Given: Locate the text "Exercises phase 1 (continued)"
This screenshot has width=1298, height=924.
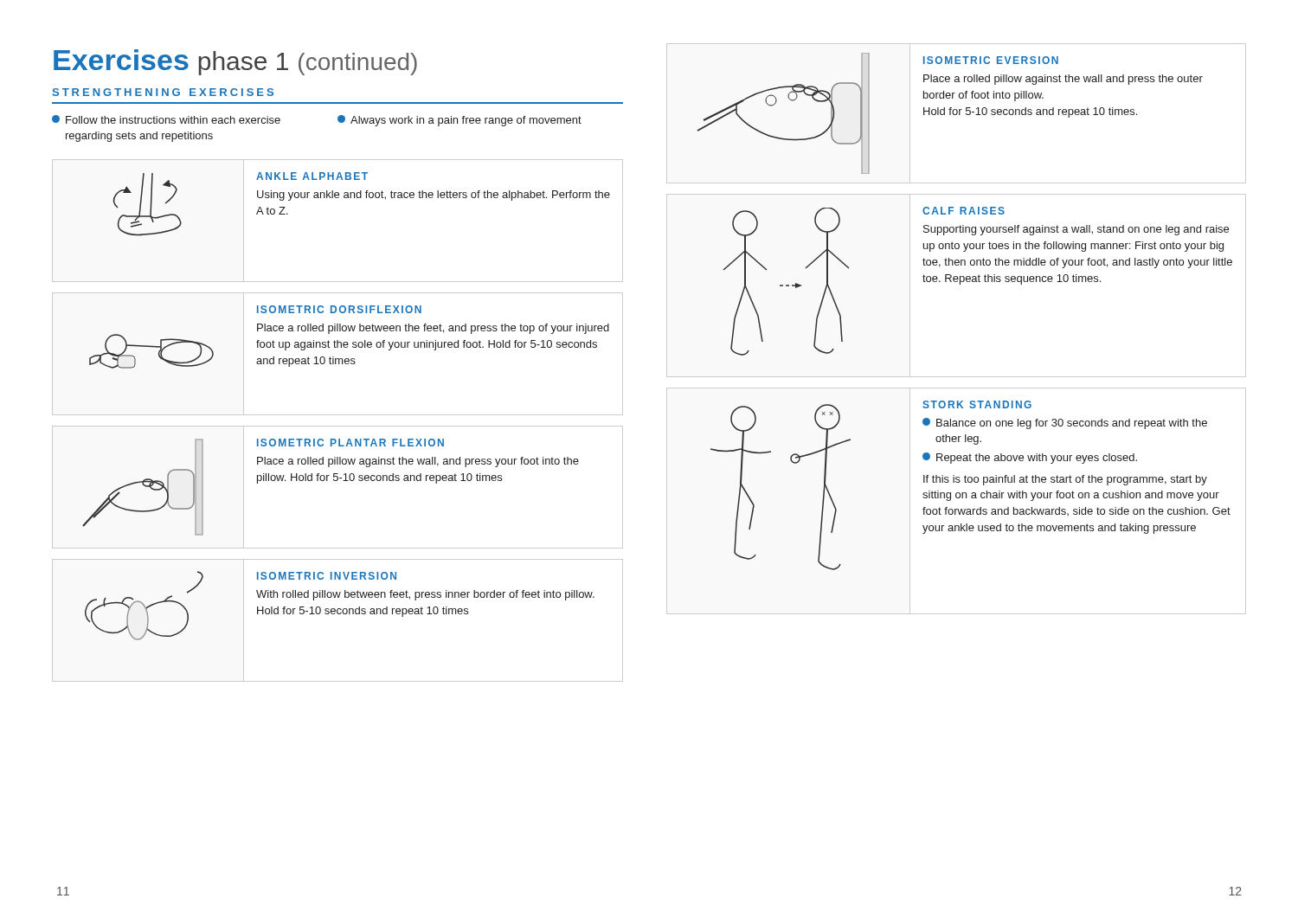Looking at the screenshot, I should coord(235,60).
